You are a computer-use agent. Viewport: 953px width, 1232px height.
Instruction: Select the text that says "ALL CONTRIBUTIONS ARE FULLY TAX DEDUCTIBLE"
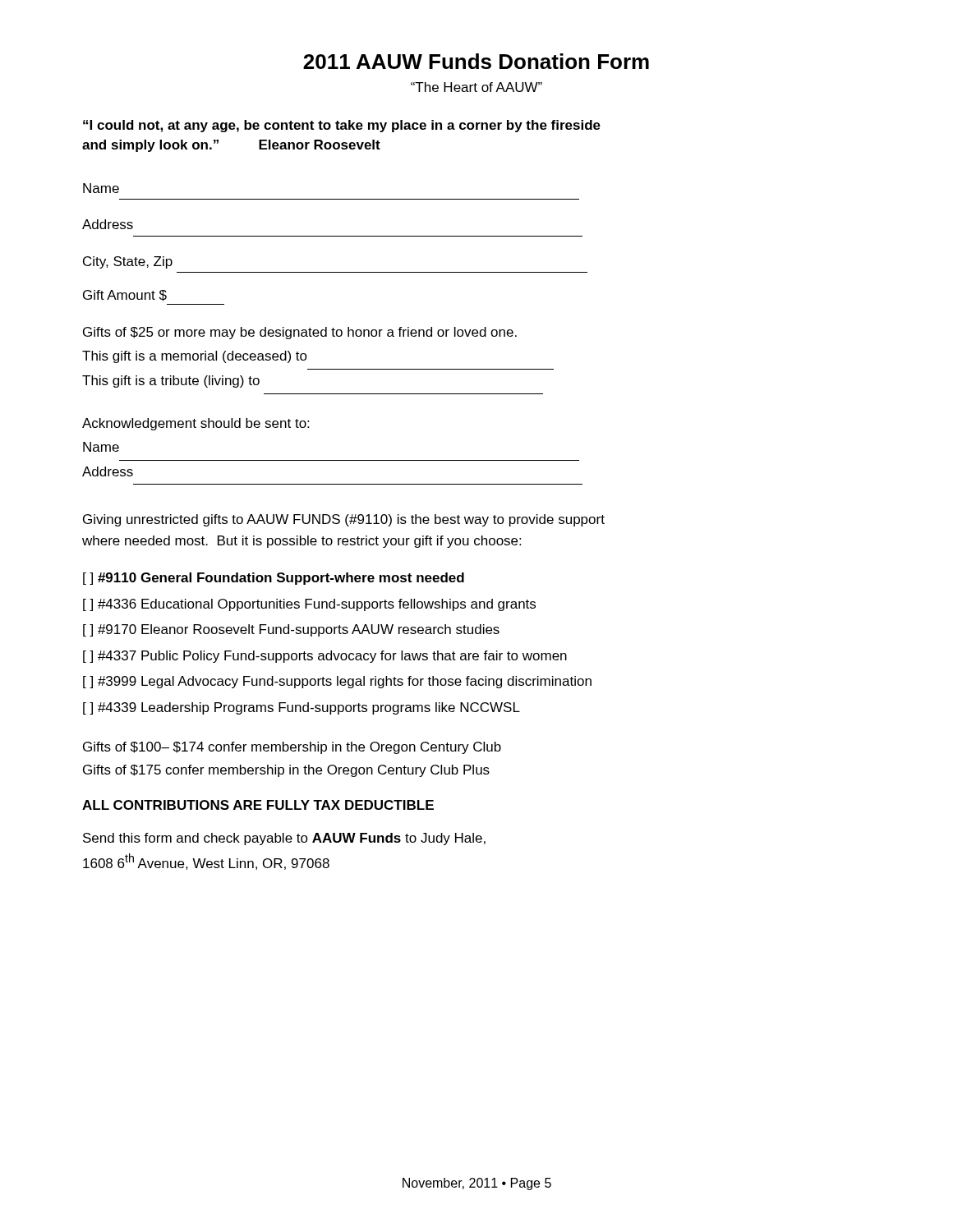pos(258,805)
